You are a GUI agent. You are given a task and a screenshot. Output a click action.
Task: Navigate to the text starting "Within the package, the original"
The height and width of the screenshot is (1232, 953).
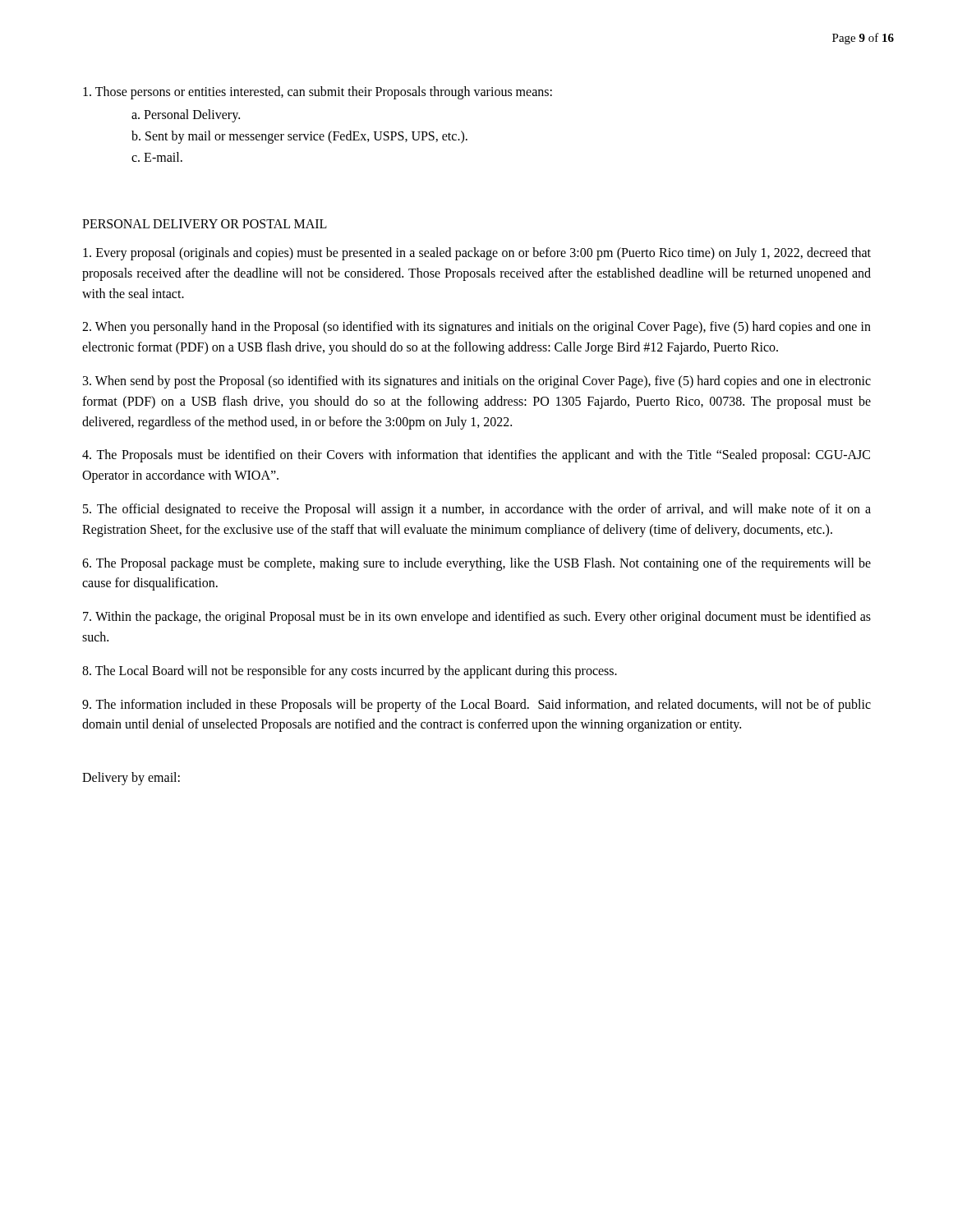pos(476,627)
